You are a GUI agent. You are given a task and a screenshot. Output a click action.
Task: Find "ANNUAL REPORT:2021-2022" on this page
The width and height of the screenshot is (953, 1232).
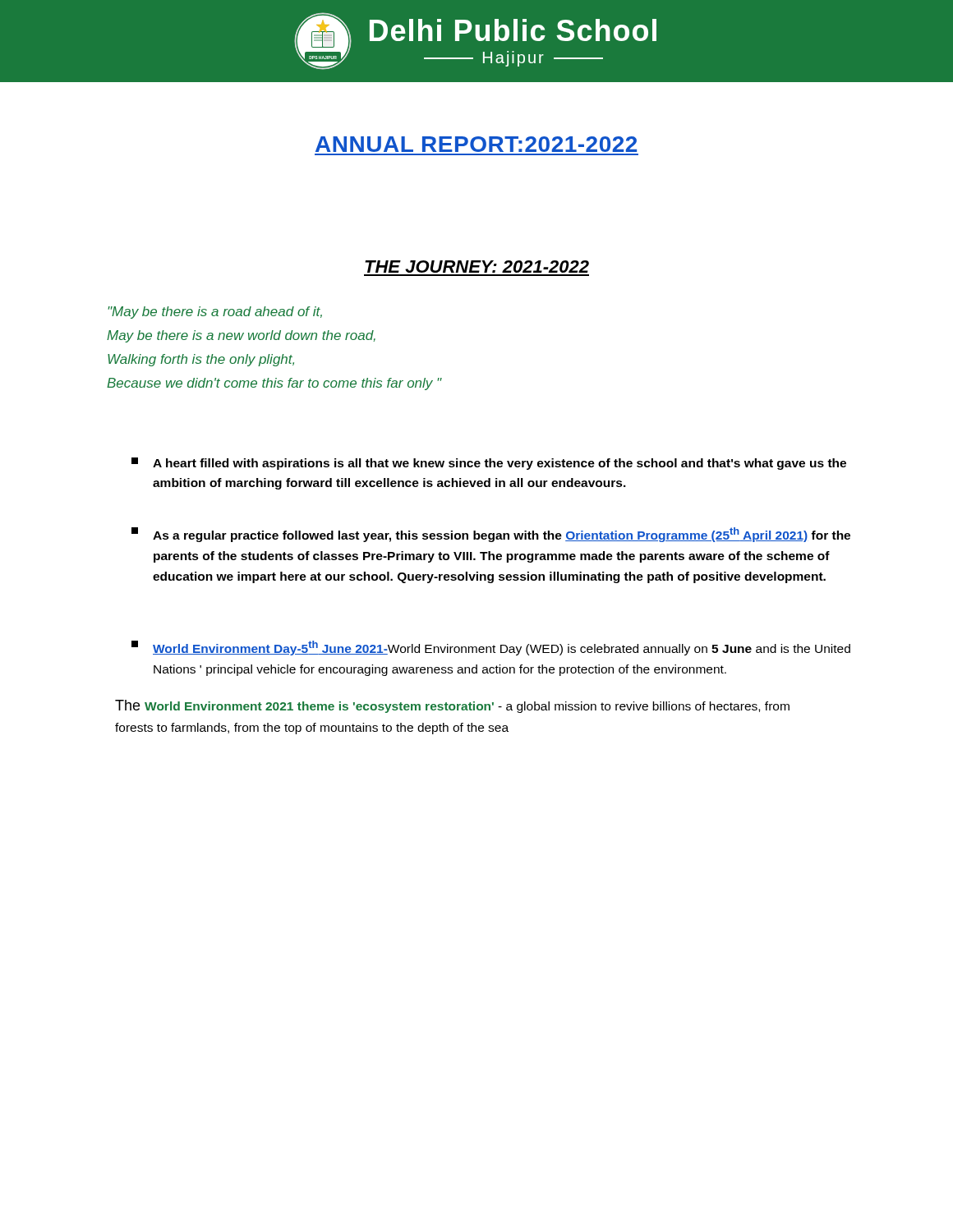click(x=476, y=144)
